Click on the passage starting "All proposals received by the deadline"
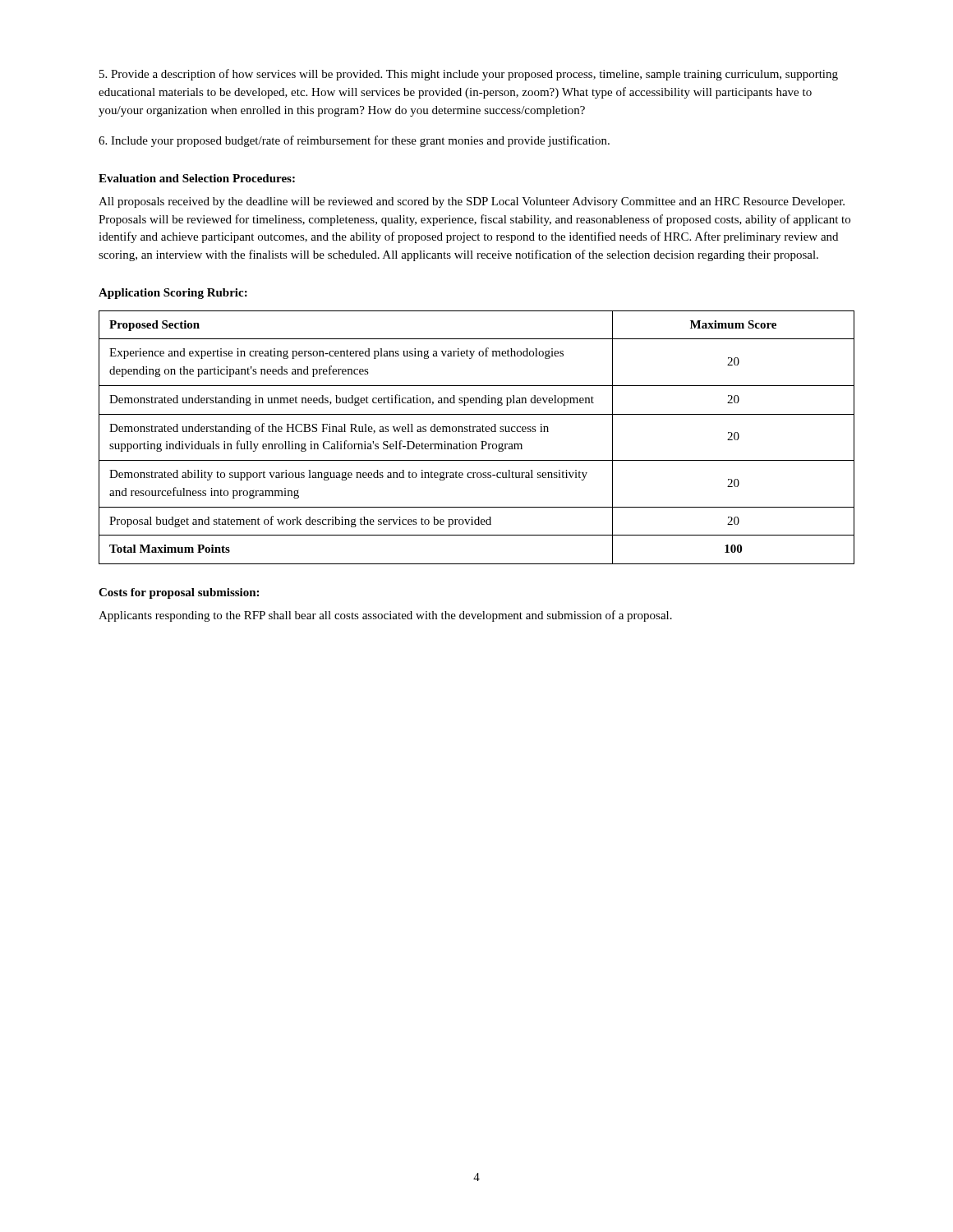The image size is (953, 1232). [x=475, y=228]
